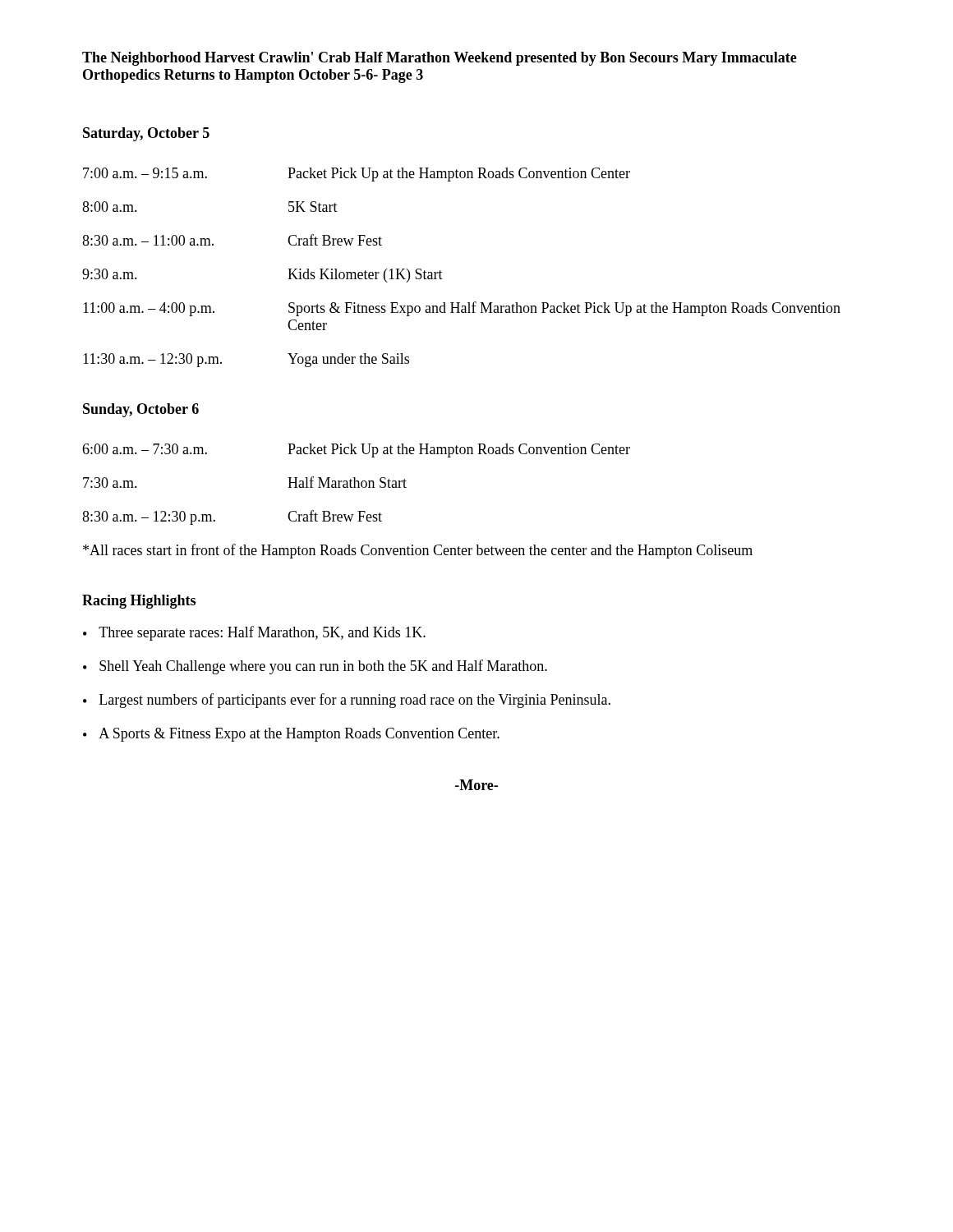This screenshot has width=953, height=1232.
Task: Point to the block beginning "All races start in front of the"
Action: pyautogui.click(x=417, y=550)
